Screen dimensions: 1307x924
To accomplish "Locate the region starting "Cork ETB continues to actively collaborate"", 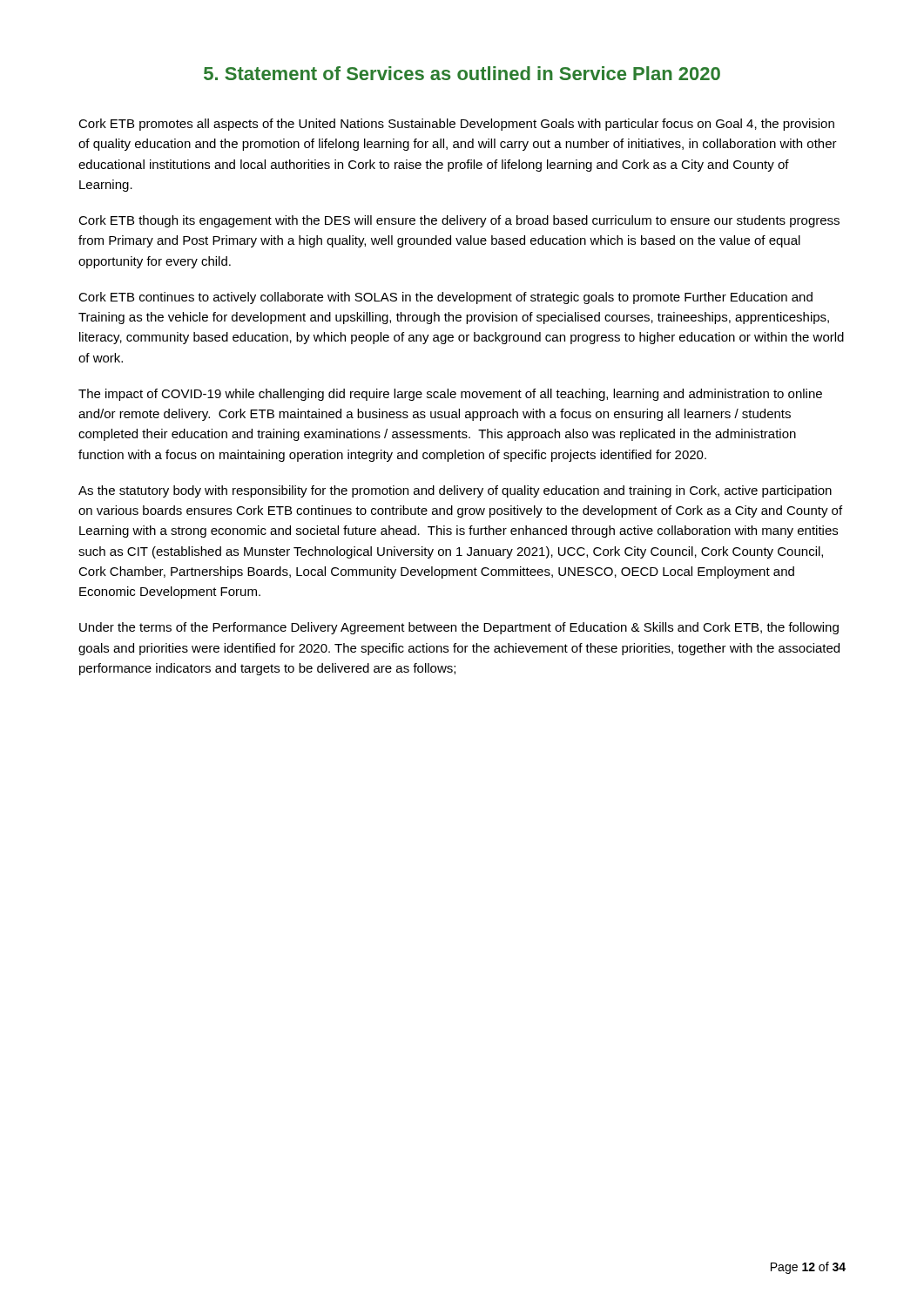I will pyautogui.click(x=461, y=327).
